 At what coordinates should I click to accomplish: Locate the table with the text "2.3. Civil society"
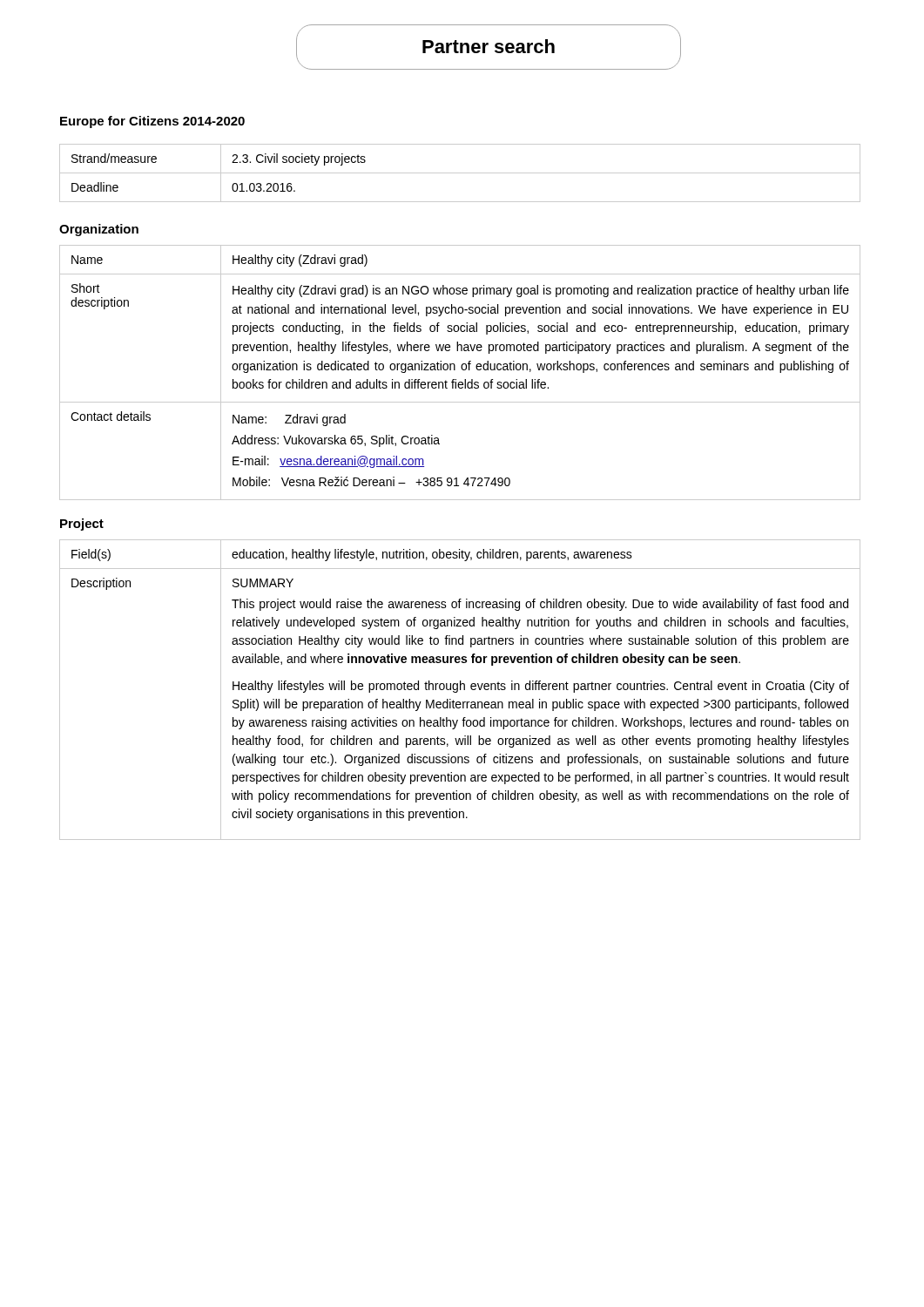pos(460,173)
